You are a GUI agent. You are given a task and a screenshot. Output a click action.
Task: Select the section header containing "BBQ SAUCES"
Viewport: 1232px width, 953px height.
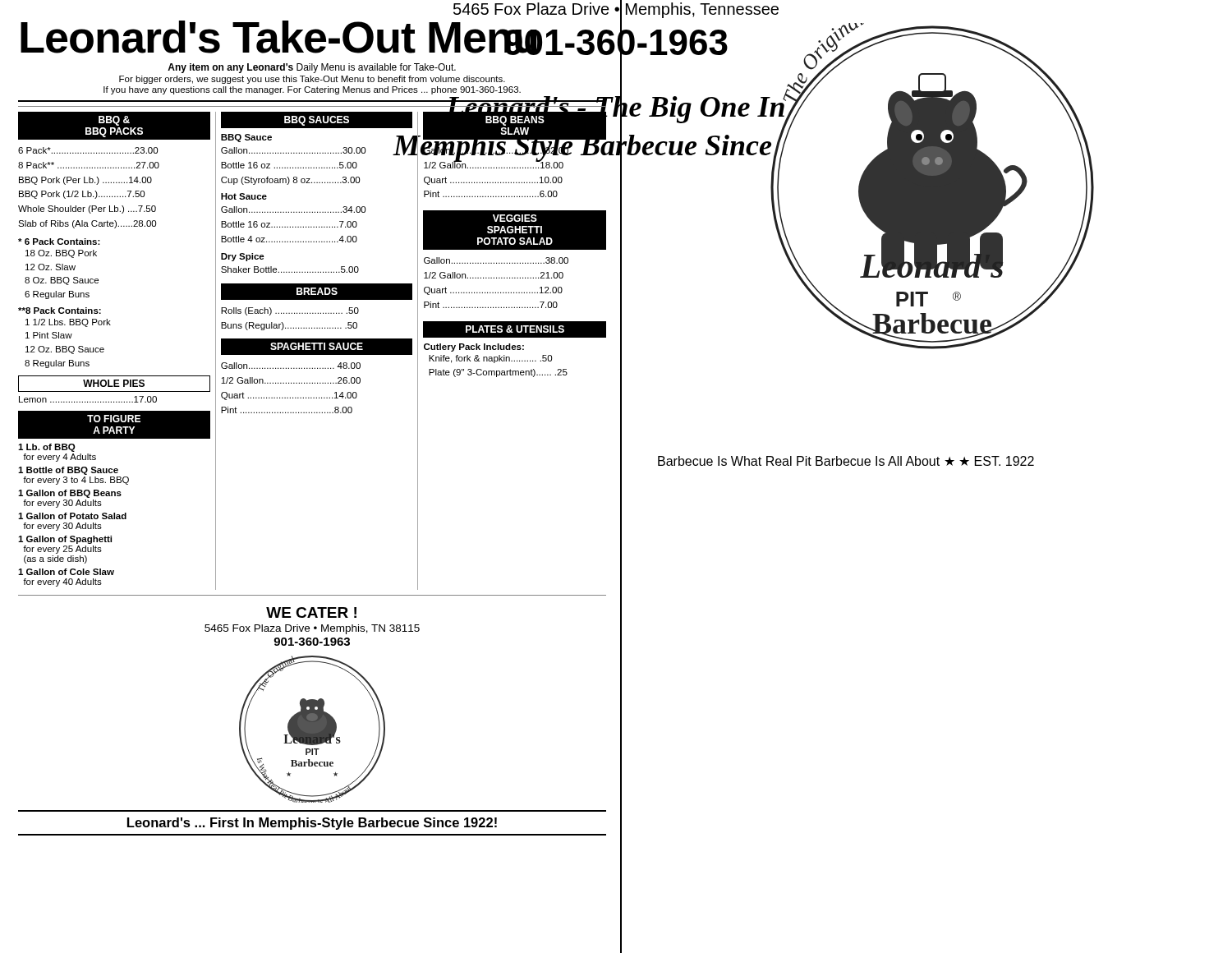click(x=317, y=120)
